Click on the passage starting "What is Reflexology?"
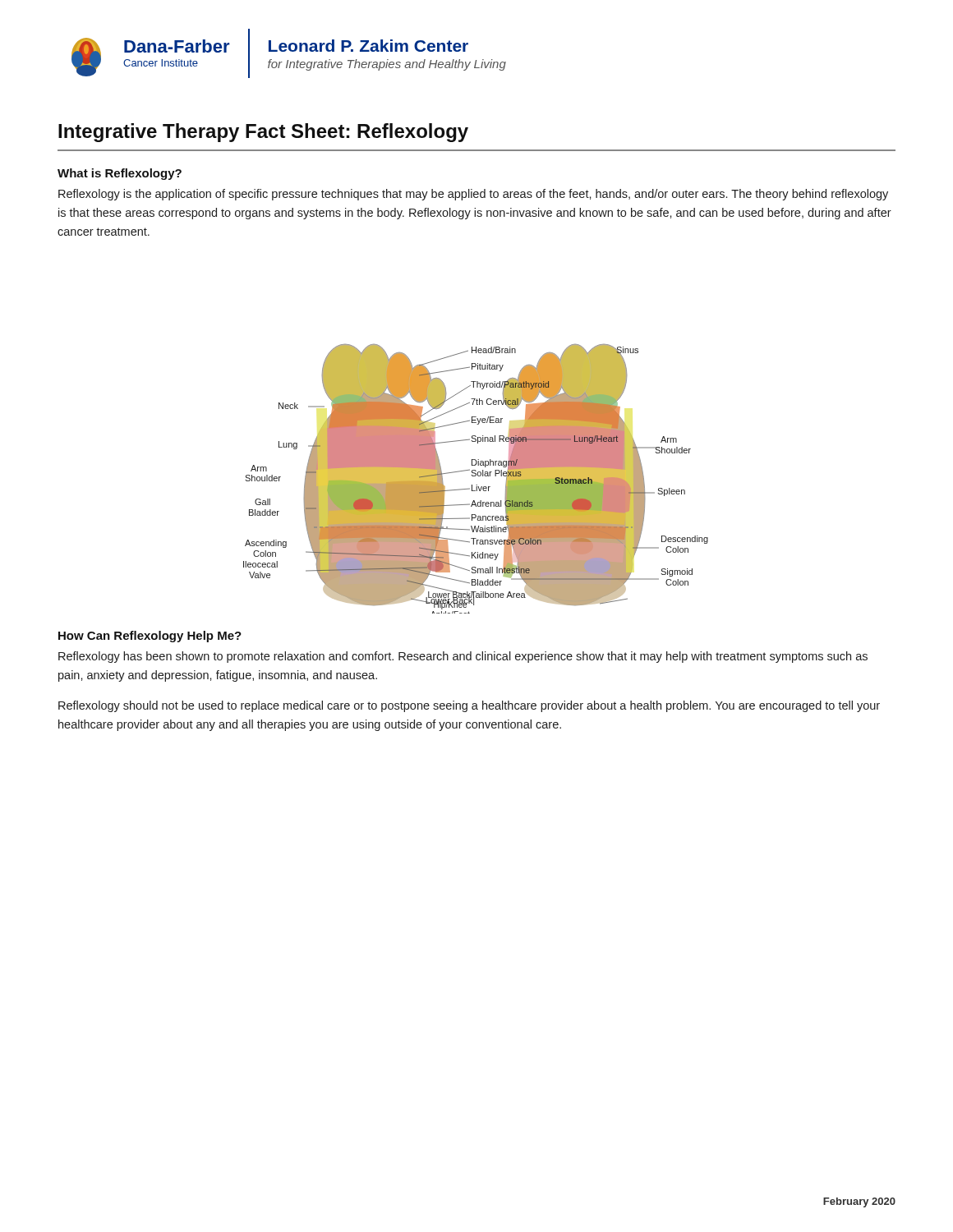The image size is (953, 1232). click(120, 173)
